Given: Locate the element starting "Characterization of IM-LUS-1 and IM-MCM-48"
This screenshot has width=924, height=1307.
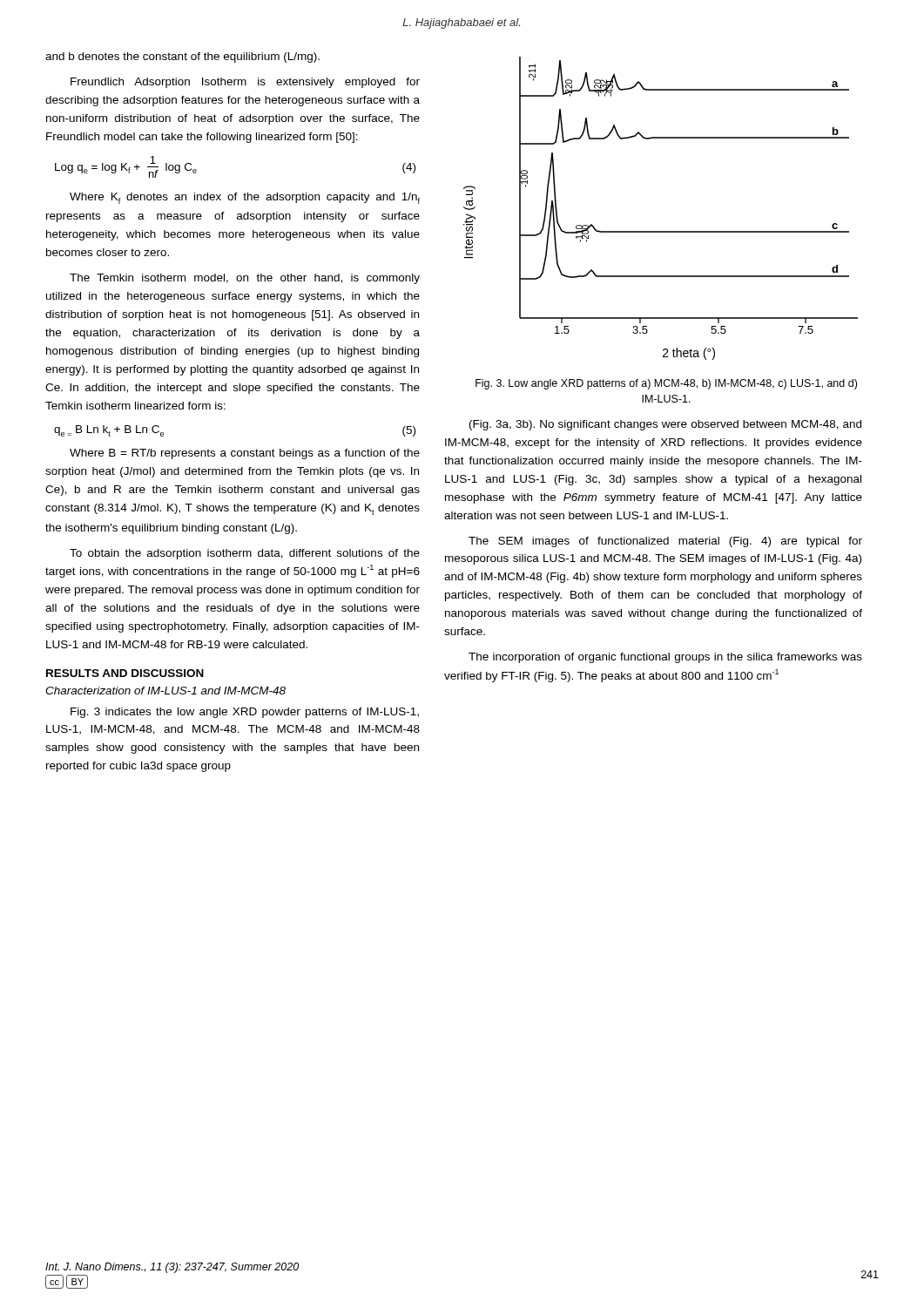Looking at the screenshot, I should pyautogui.click(x=165, y=690).
